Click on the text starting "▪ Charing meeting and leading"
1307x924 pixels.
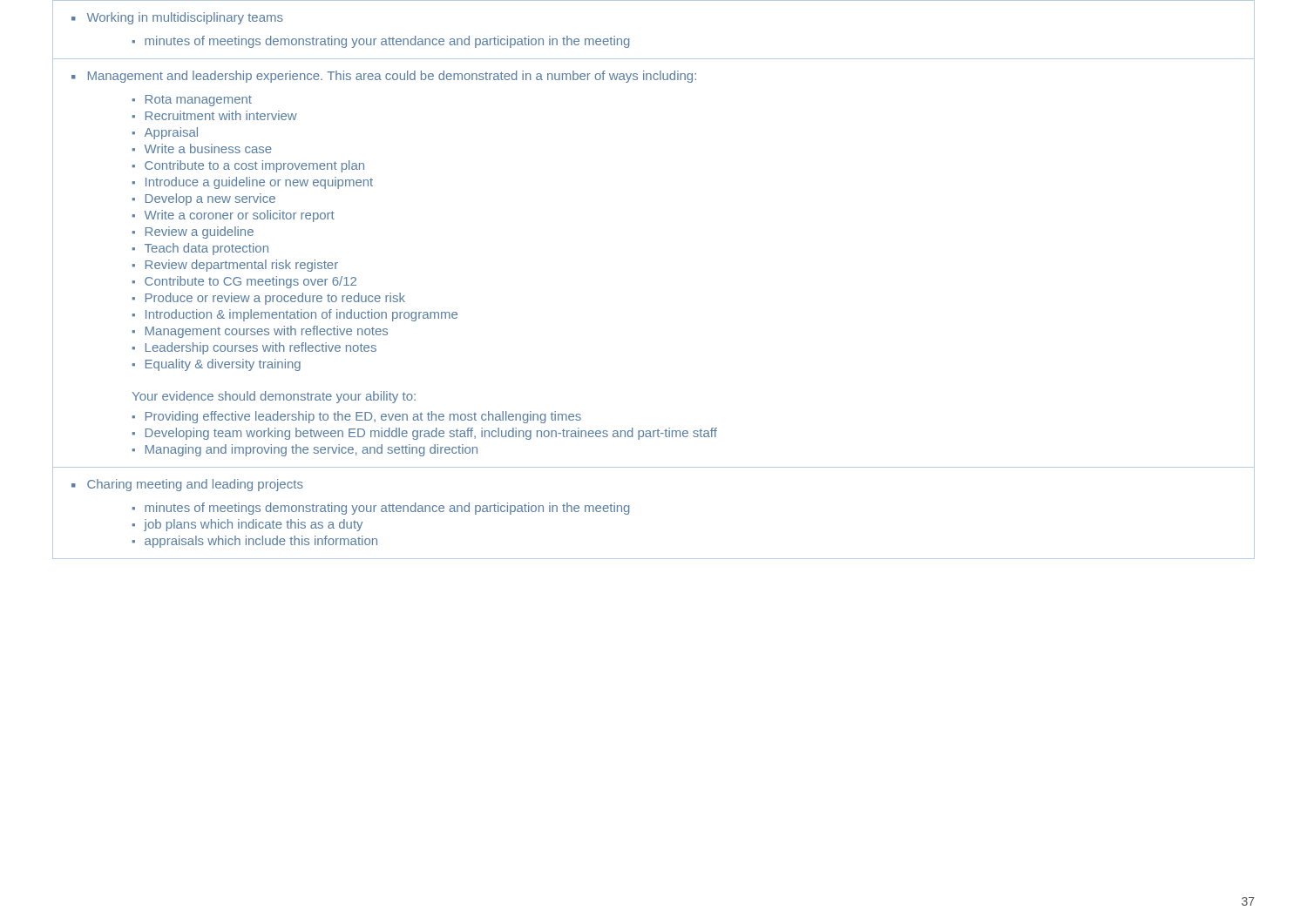187,486
